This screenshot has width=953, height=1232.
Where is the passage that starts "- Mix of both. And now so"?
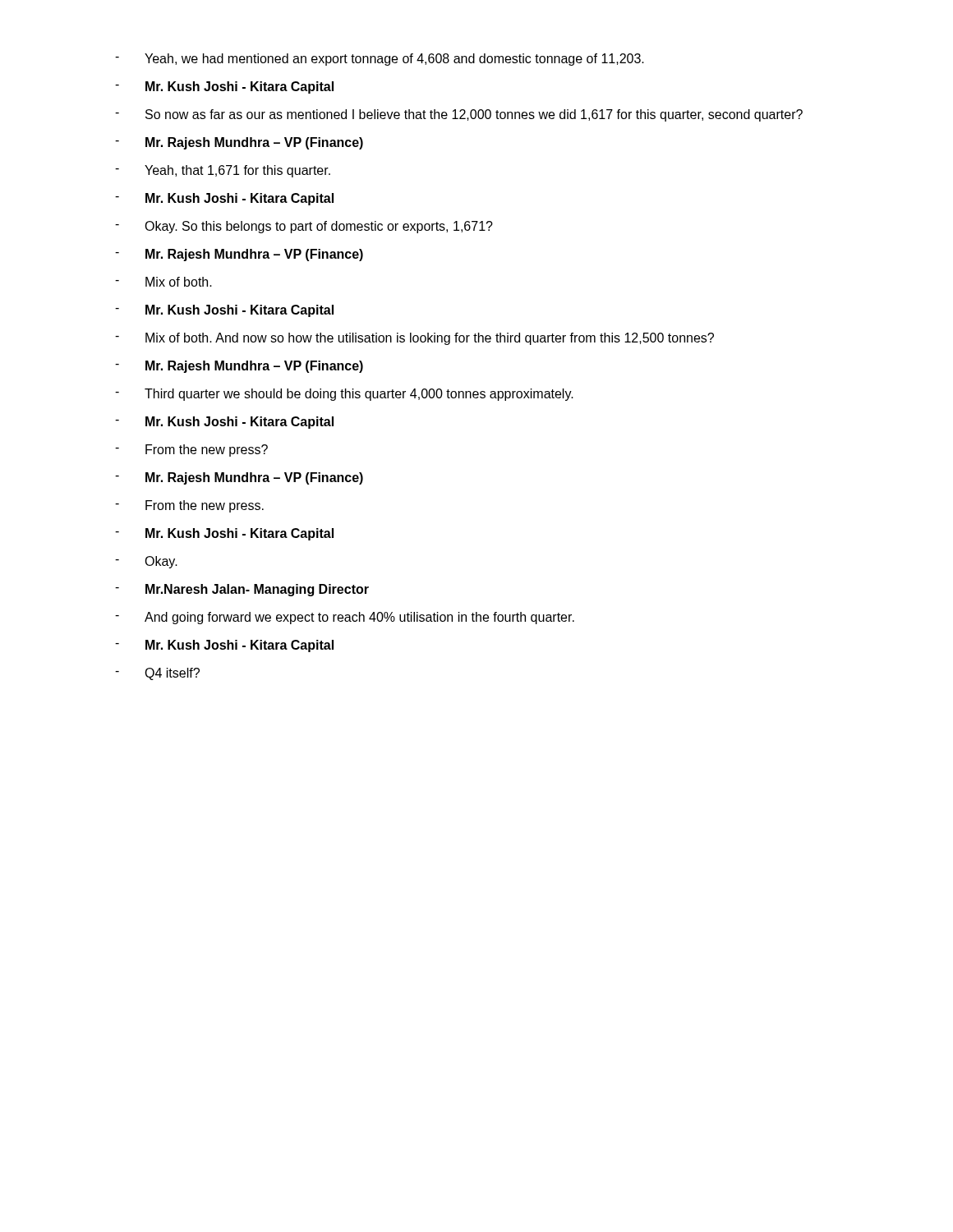[476, 338]
